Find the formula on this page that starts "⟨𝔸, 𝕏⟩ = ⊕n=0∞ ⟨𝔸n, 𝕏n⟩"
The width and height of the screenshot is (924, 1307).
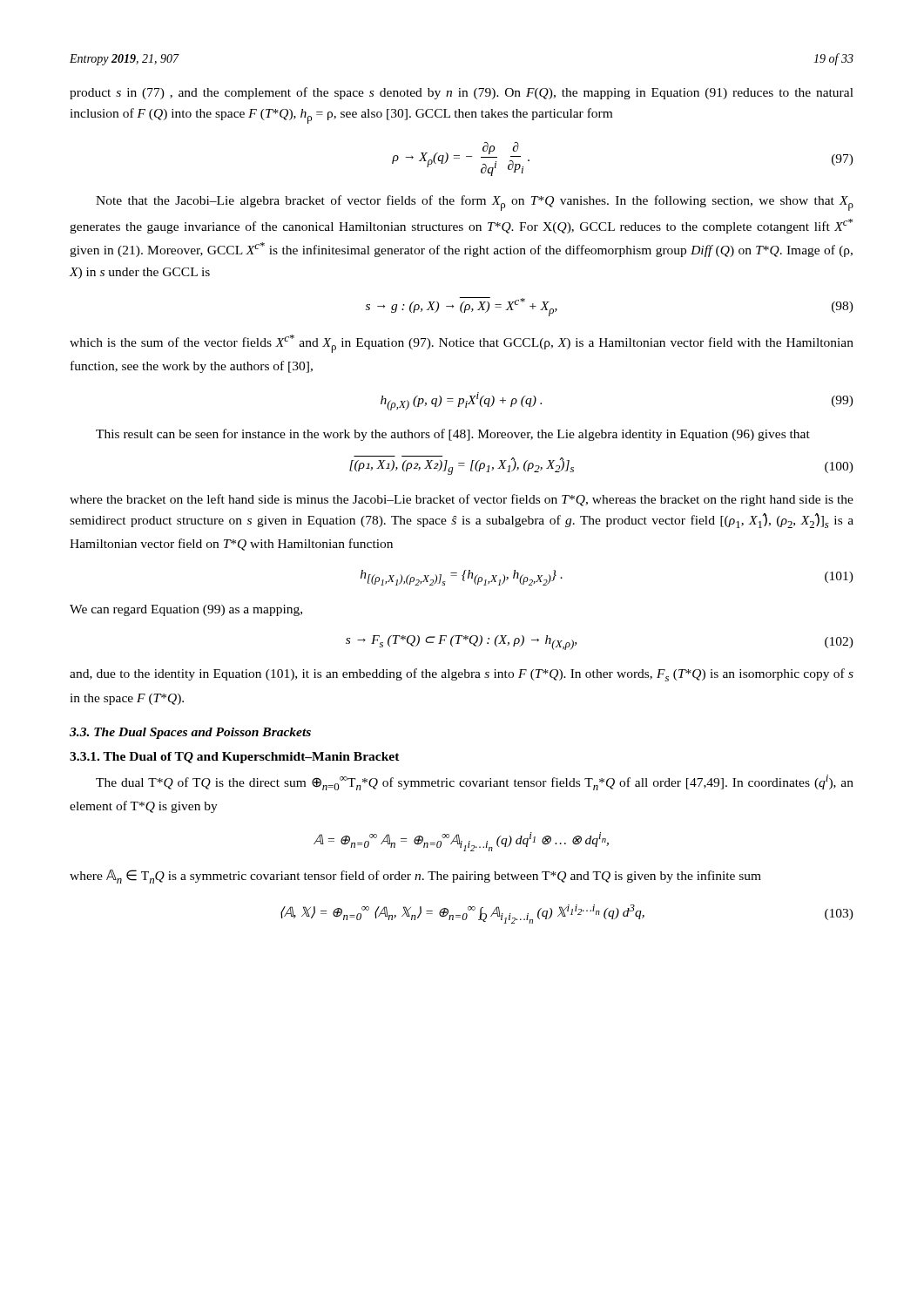pos(462,913)
